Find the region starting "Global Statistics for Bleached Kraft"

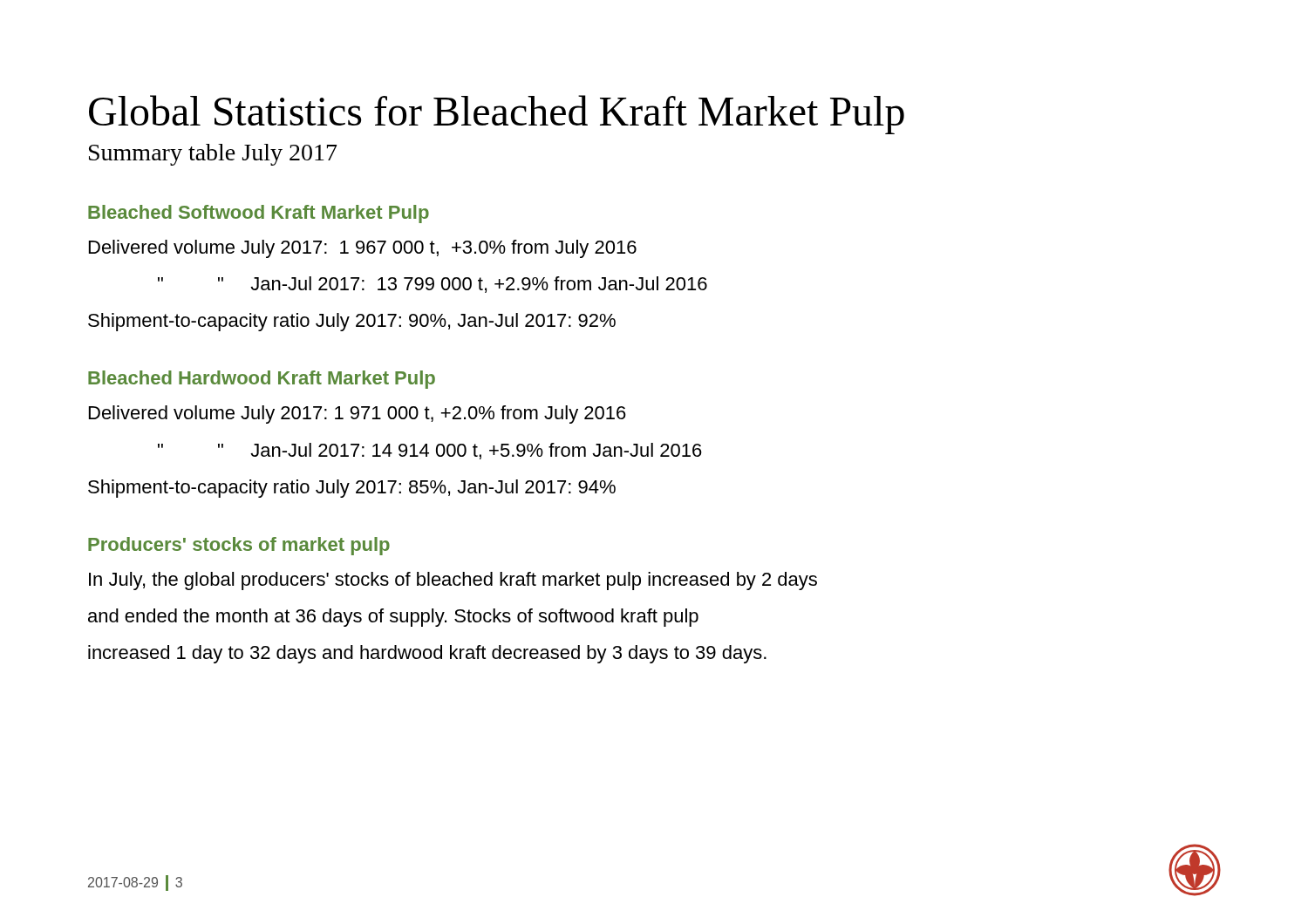[x=654, y=111]
